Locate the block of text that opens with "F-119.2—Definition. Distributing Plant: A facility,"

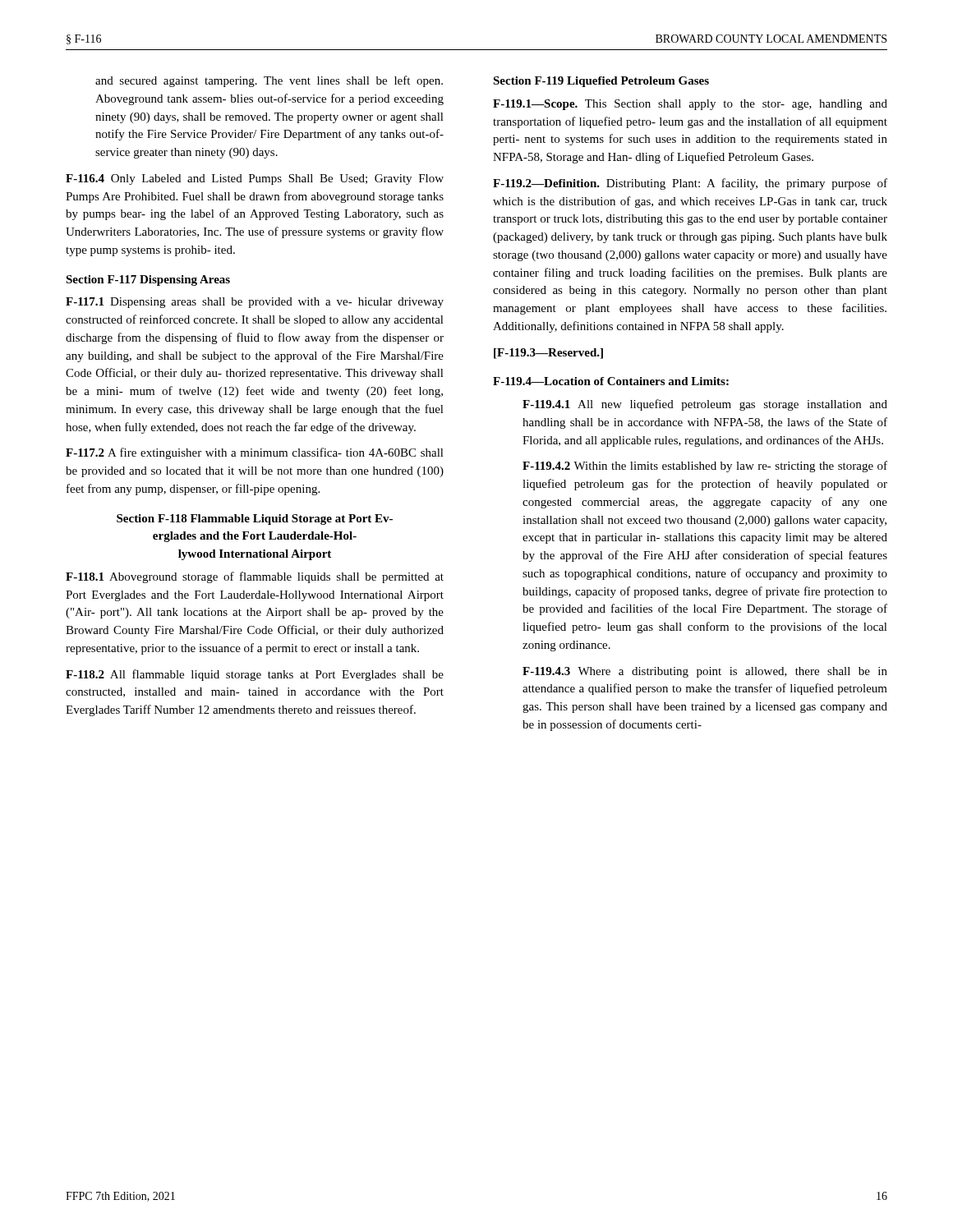tap(690, 254)
